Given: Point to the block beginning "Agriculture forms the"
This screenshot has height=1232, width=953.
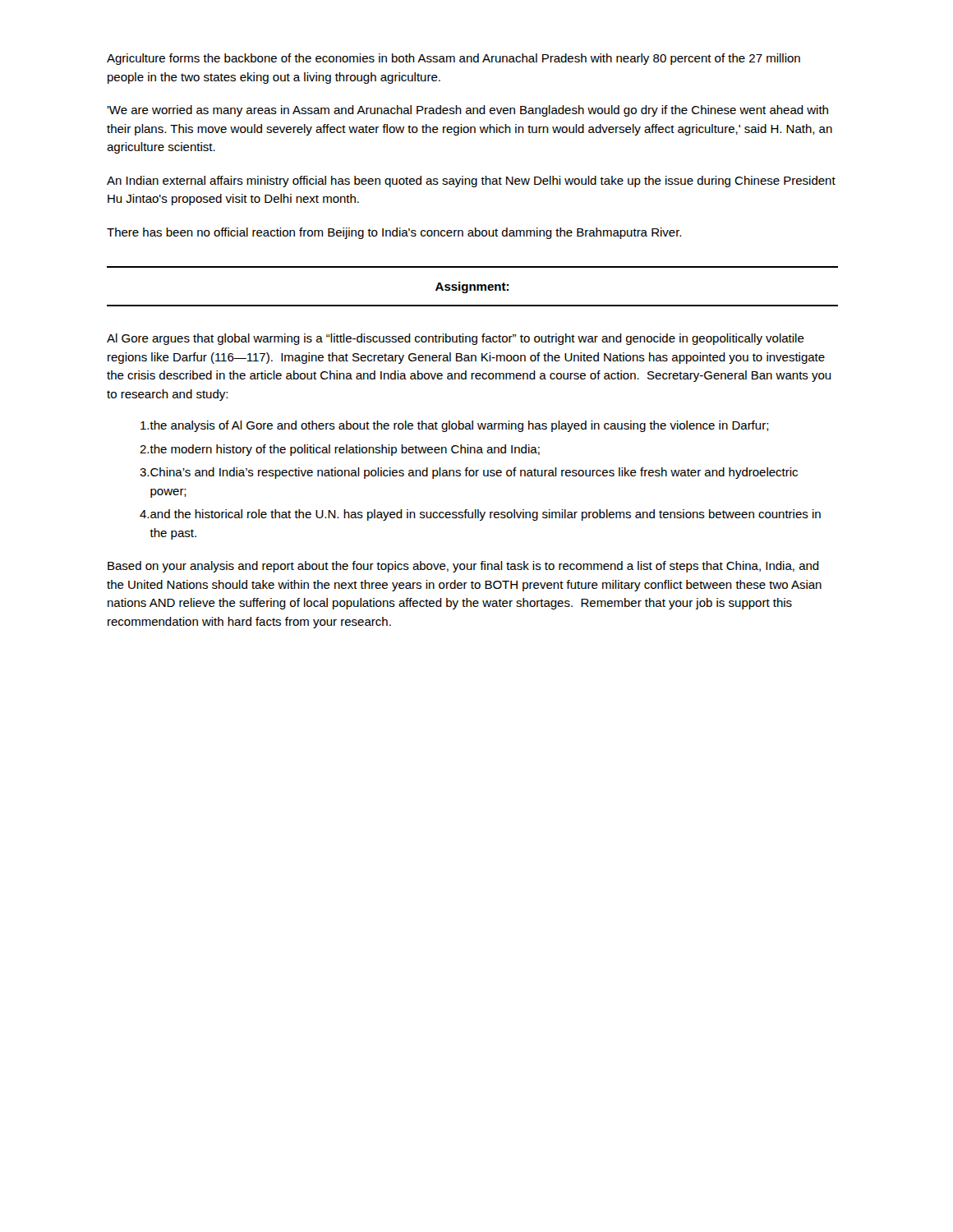Looking at the screenshot, I should 454,67.
